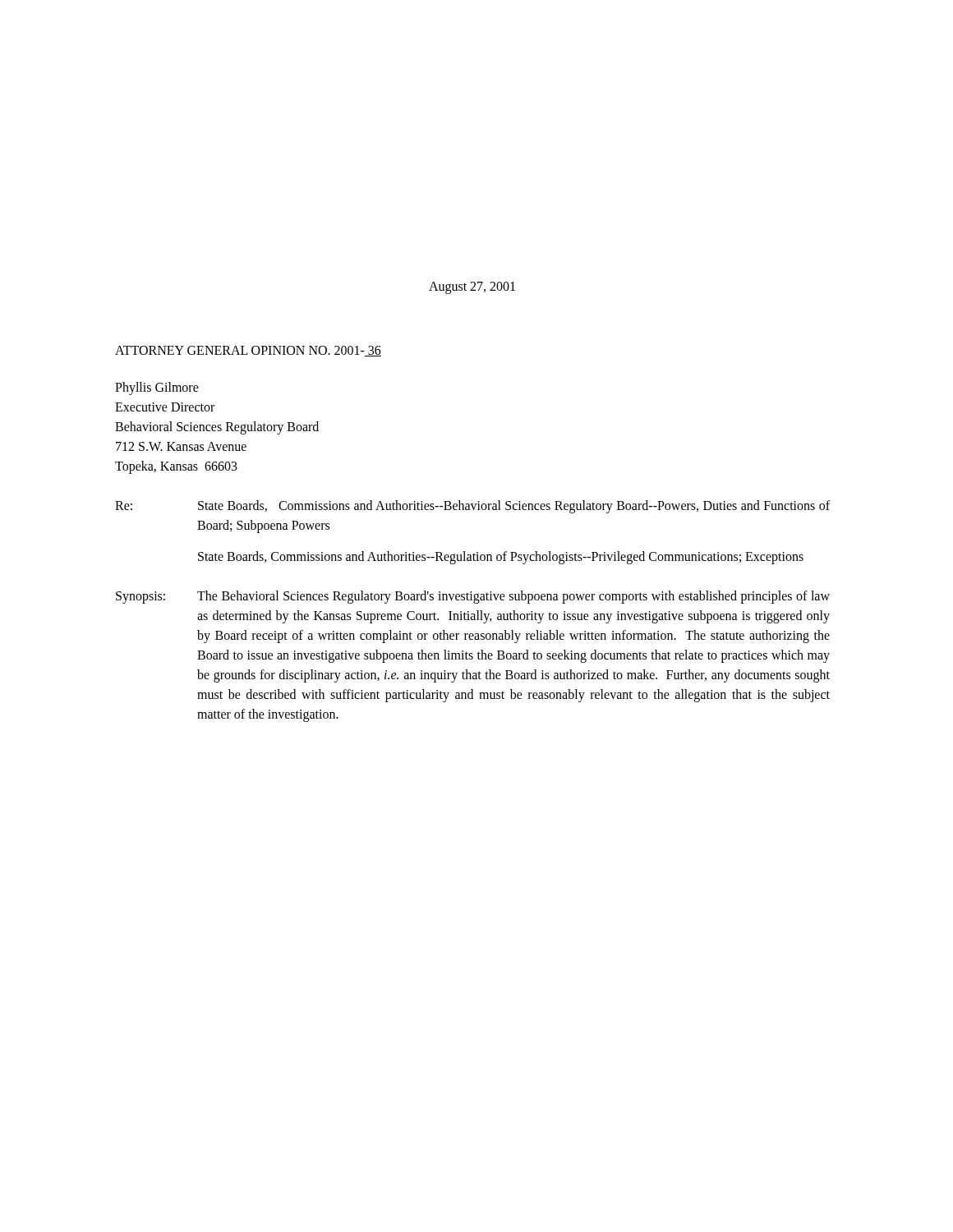Where does it say "August 27, 2001"?

472,286
